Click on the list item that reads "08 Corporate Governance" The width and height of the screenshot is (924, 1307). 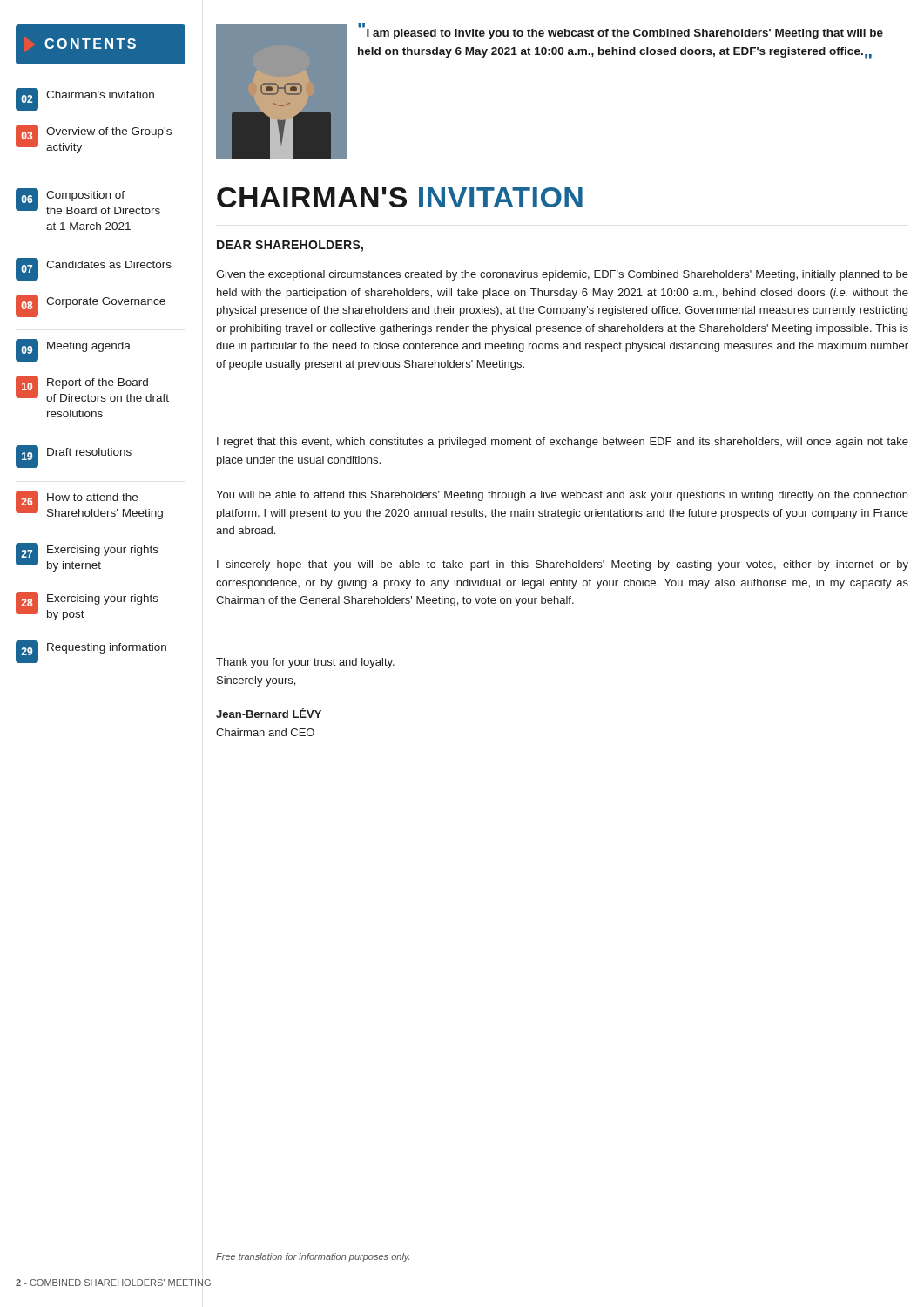coord(91,305)
